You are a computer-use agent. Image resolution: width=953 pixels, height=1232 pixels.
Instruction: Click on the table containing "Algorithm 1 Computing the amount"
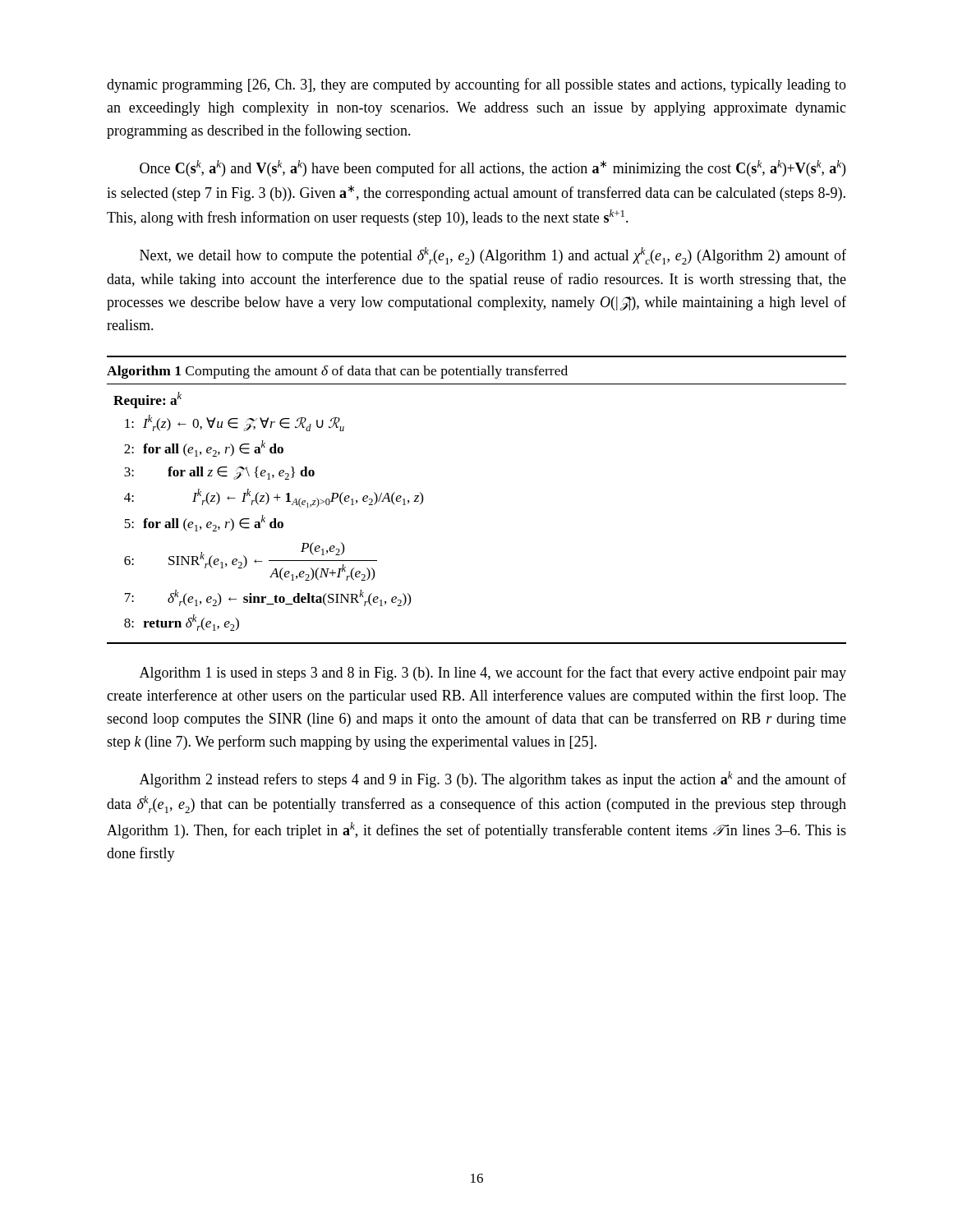click(476, 500)
